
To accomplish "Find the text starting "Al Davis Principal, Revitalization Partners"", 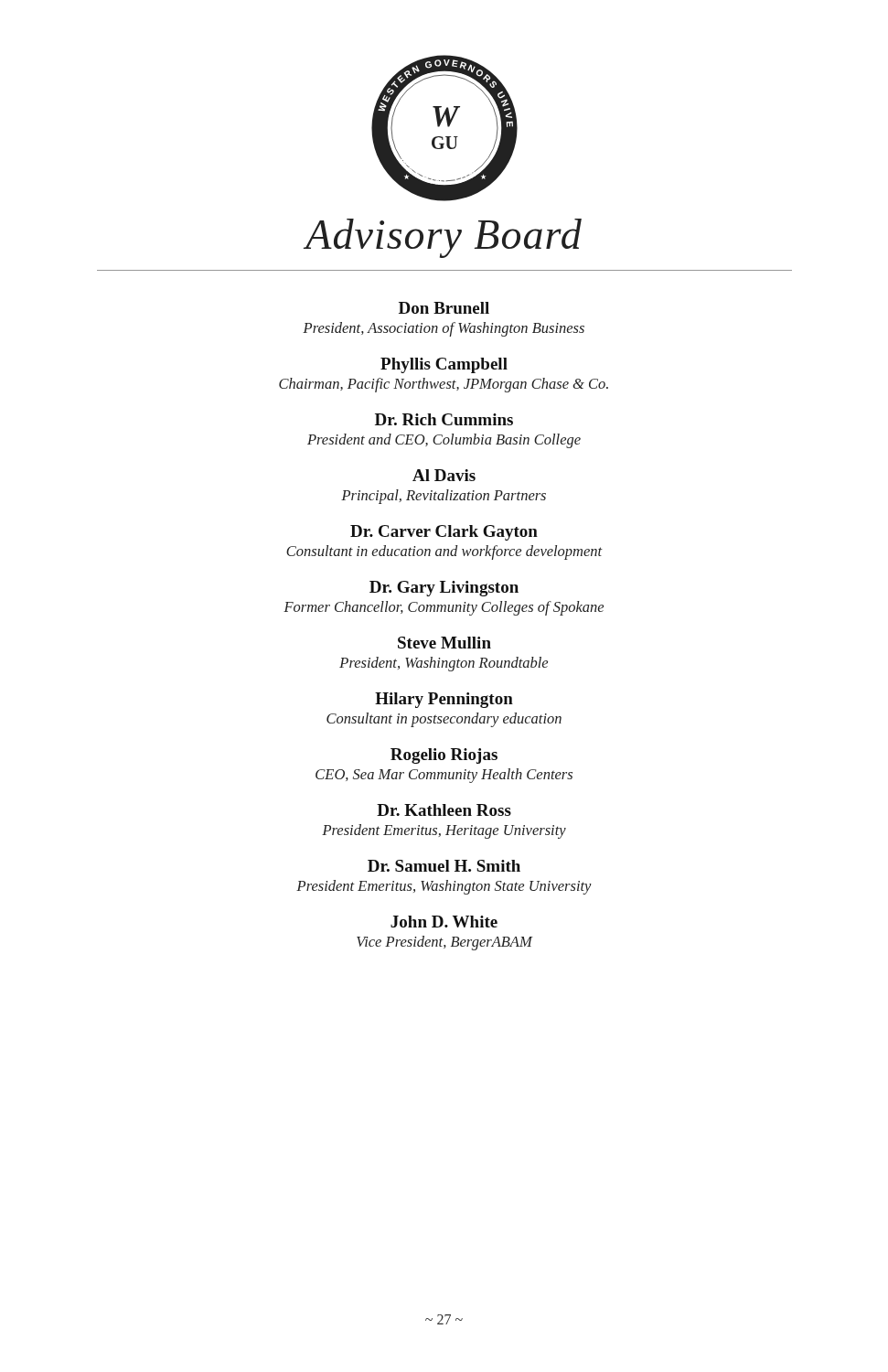I will (444, 485).
